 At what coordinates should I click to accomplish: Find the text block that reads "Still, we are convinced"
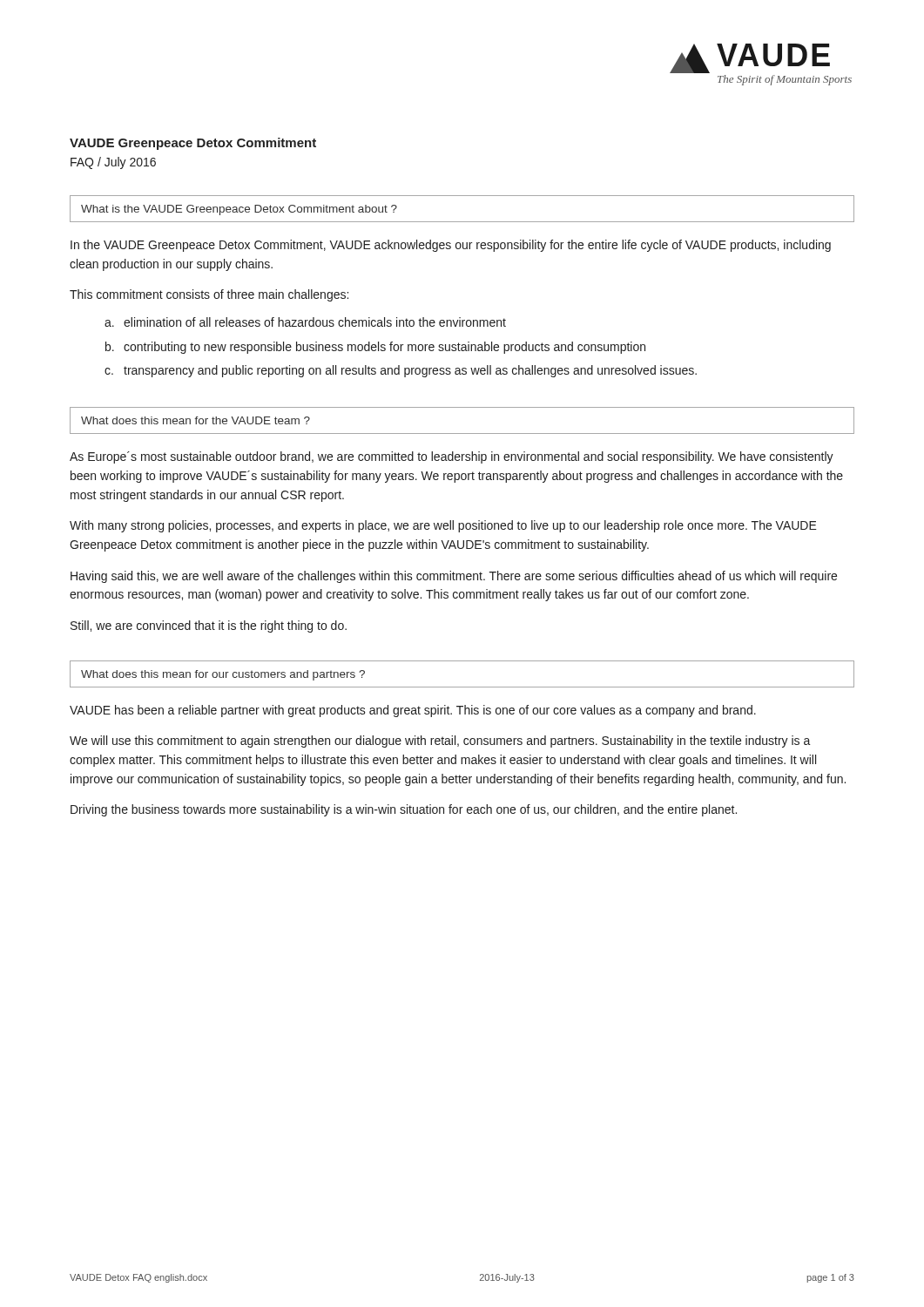[x=209, y=626]
